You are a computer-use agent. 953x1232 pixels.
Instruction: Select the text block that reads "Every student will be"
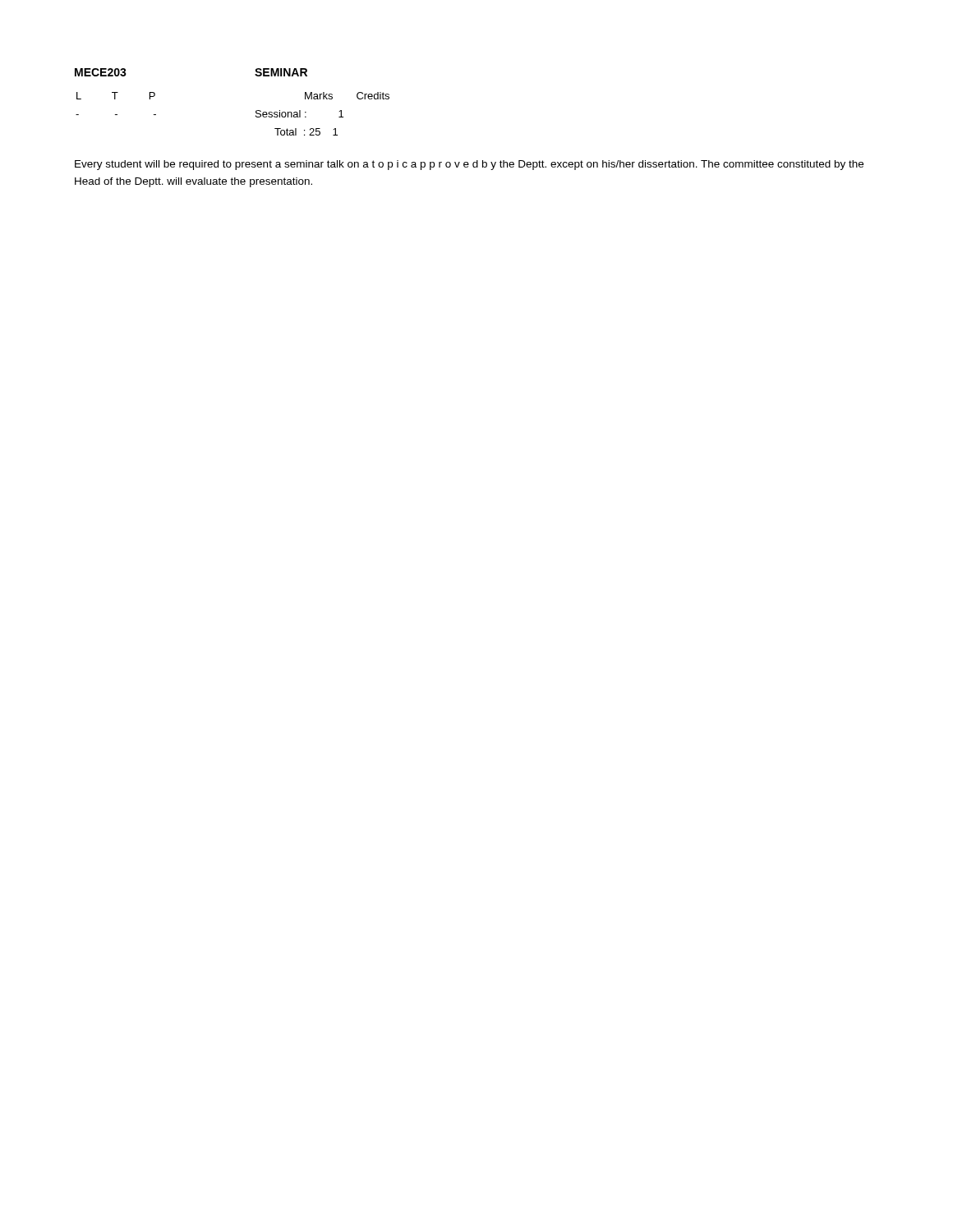click(x=469, y=173)
